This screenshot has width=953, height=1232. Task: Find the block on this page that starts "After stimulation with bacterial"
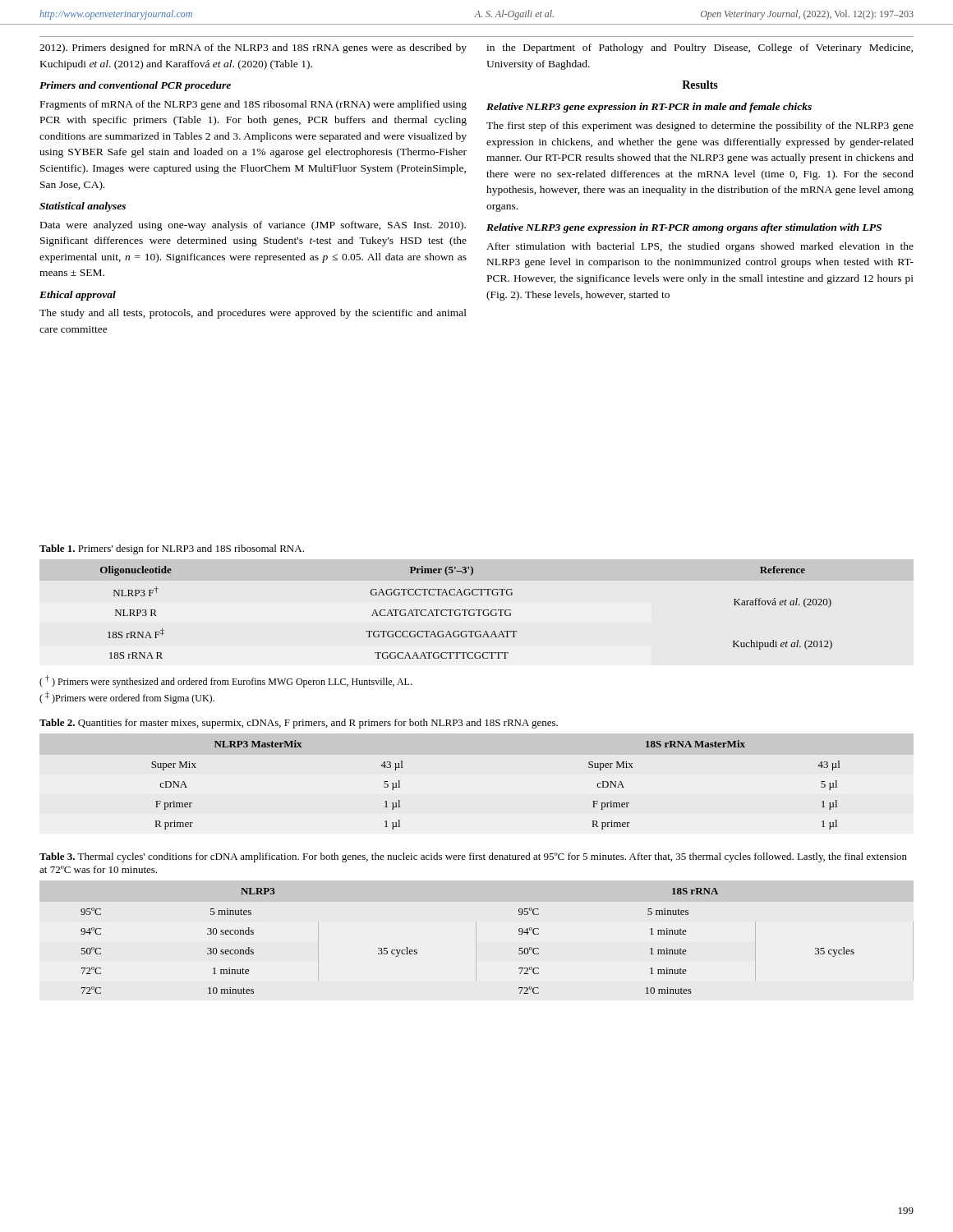(x=700, y=270)
